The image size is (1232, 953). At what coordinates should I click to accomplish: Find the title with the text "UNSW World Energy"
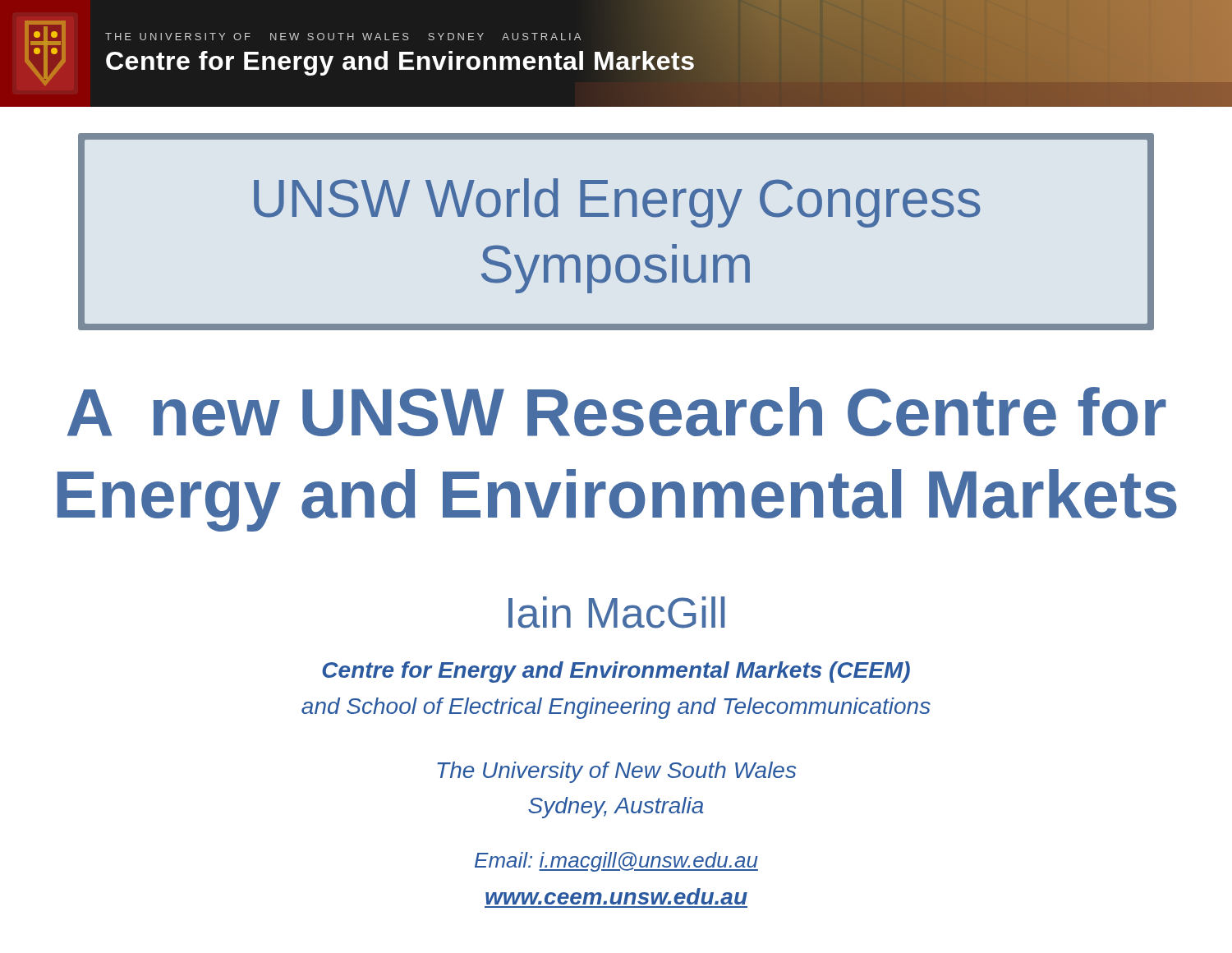pyautogui.click(x=616, y=232)
